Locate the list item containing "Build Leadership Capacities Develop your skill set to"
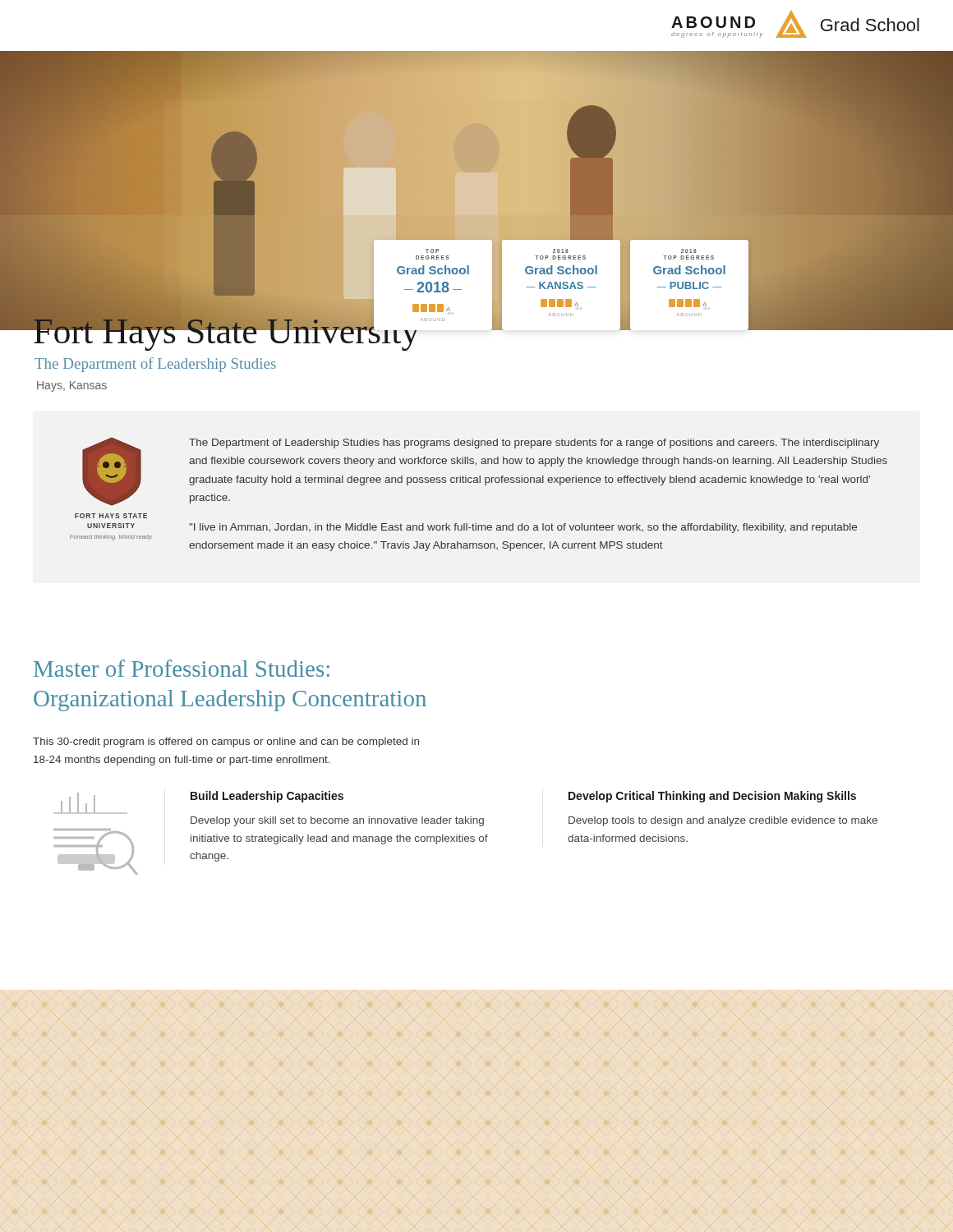This screenshot has width=953, height=1232. pos(354,827)
